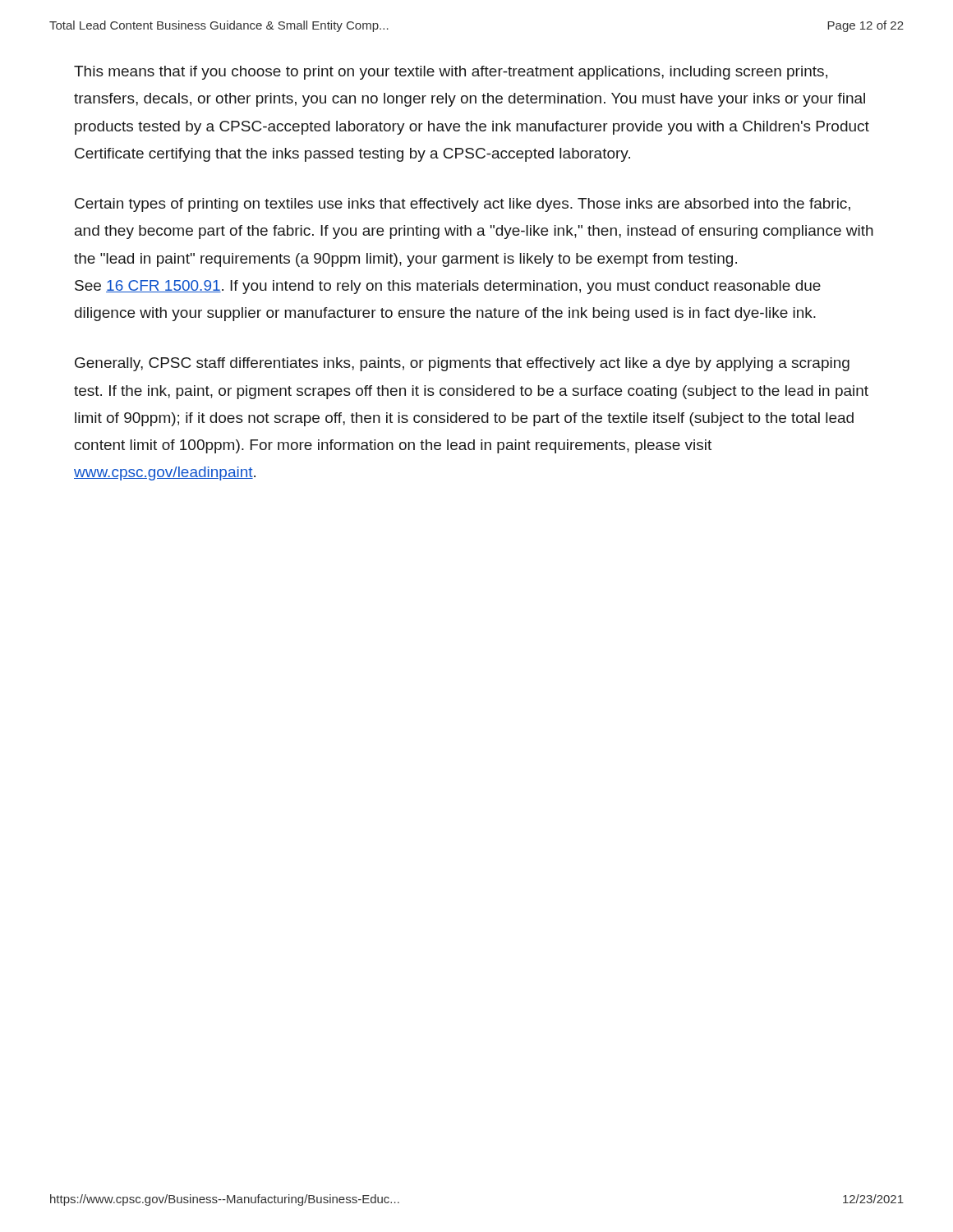Screen dimensions: 1232x953
Task: Find the block starting "Certain types of printing on textiles"
Action: coord(474,258)
